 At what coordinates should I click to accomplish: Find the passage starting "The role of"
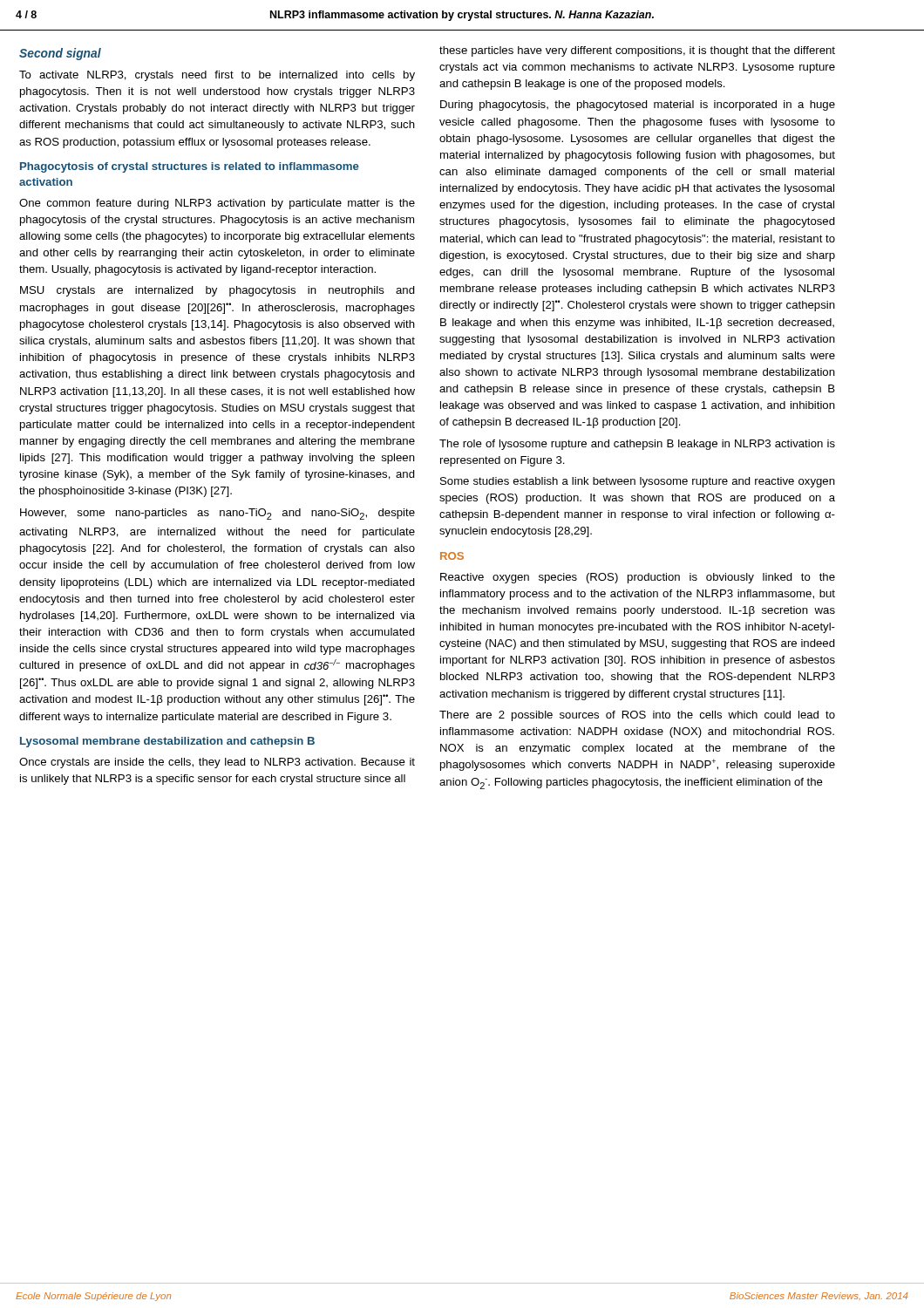click(637, 451)
